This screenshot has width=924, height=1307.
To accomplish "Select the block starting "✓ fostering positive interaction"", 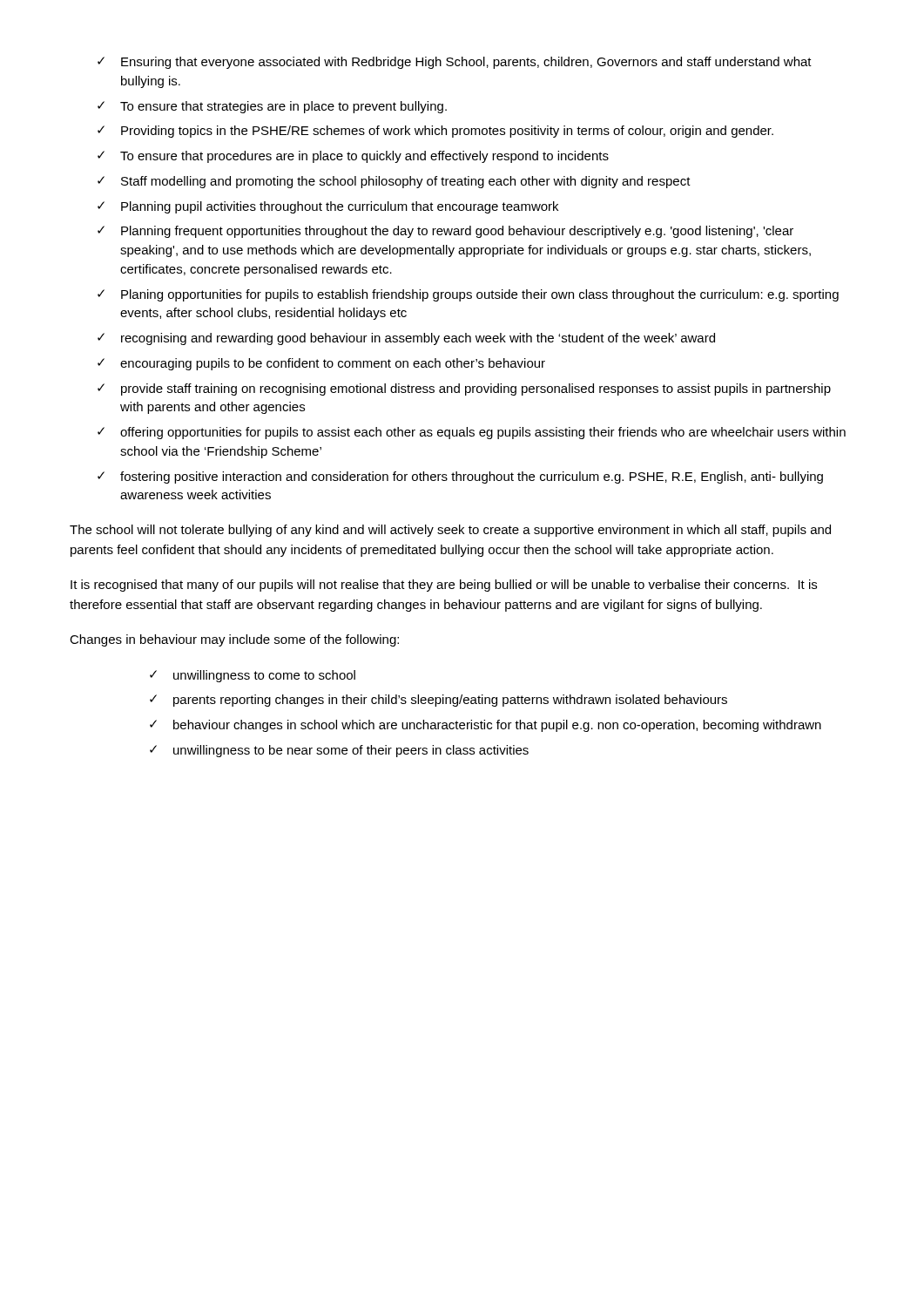I will click(475, 486).
